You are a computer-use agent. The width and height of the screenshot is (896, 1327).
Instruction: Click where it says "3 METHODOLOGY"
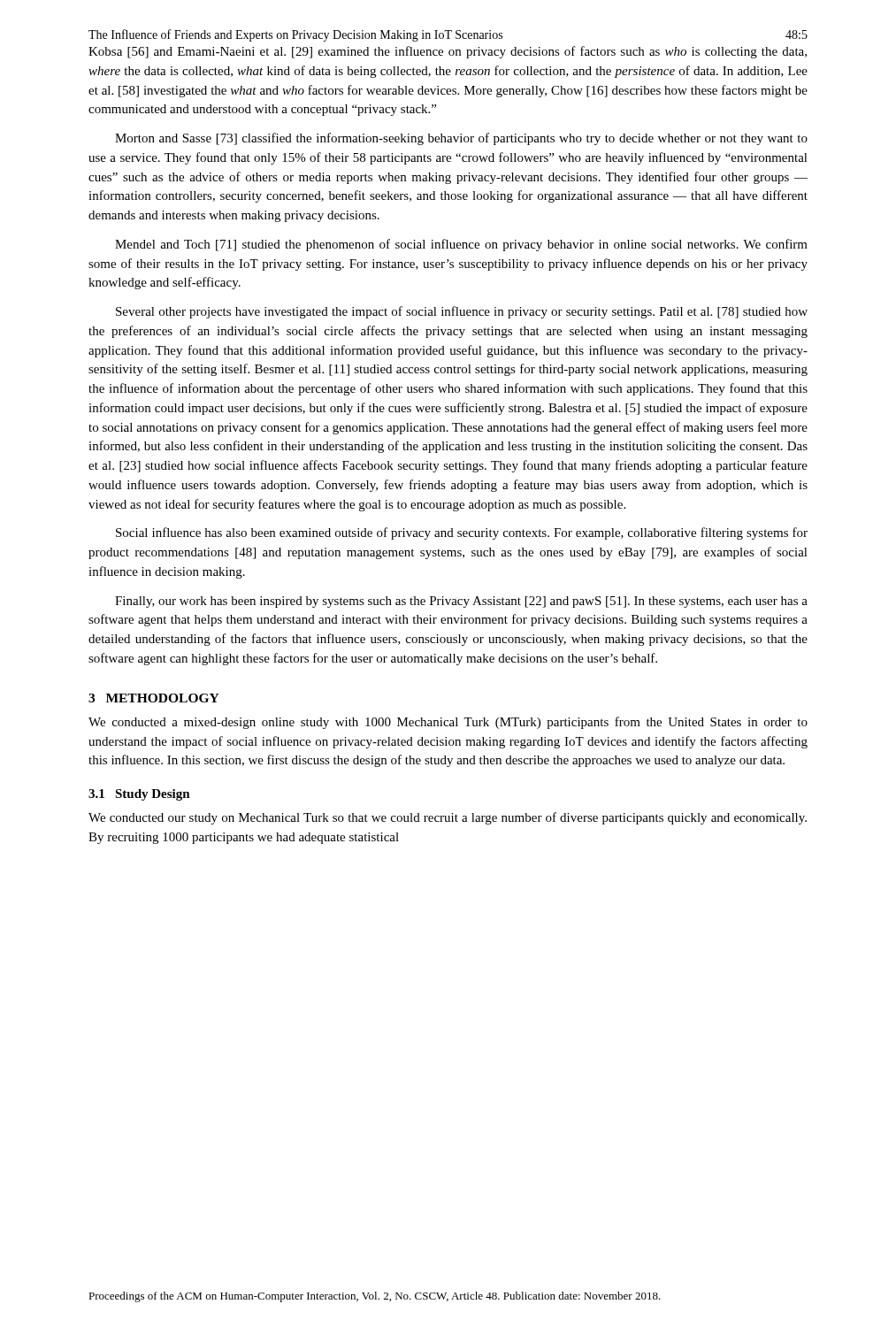point(154,697)
